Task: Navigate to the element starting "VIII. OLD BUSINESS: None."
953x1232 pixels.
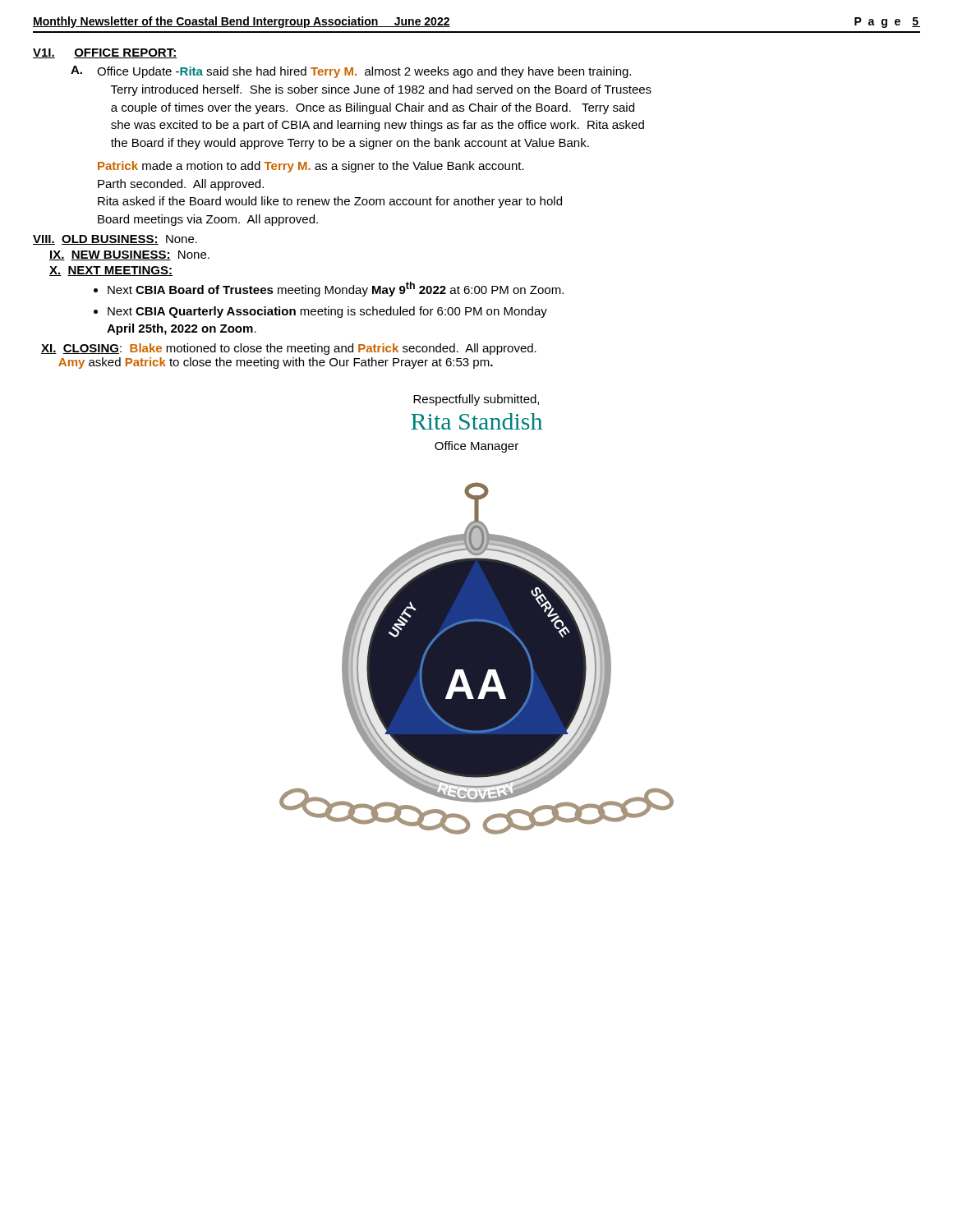Action: 115,238
